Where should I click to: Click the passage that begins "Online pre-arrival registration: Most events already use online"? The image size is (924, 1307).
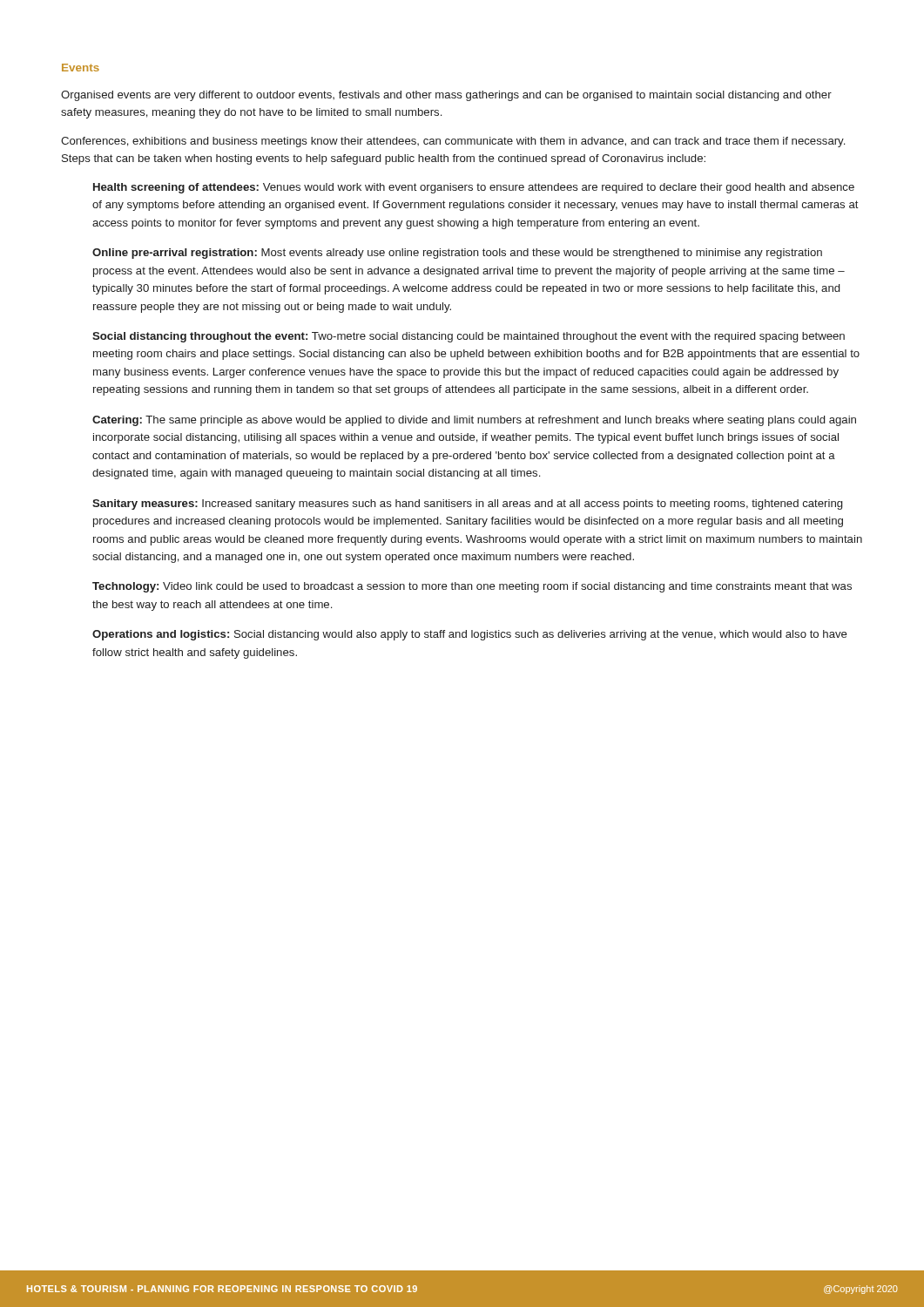click(x=468, y=279)
